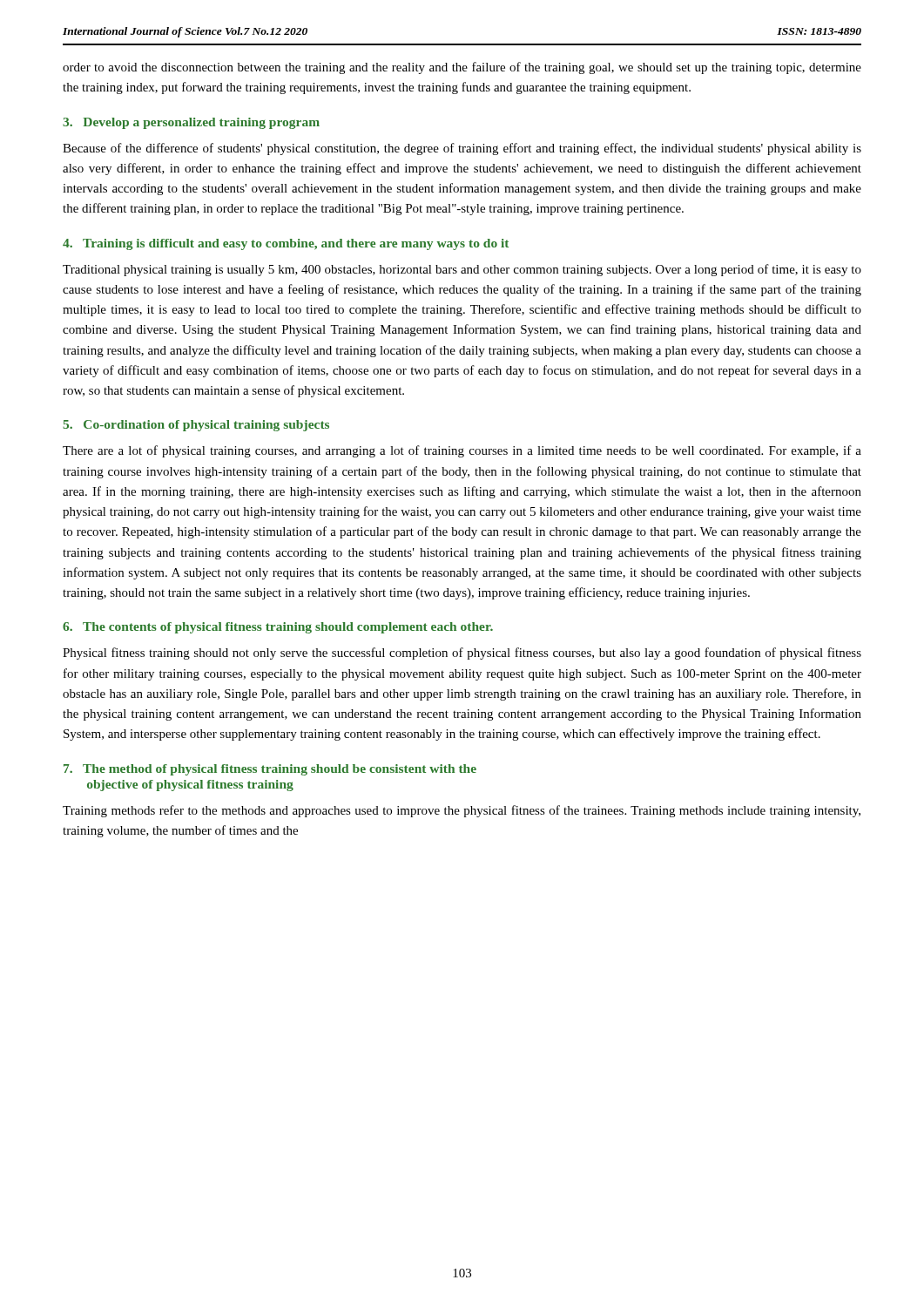This screenshot has height=1307, width=924.
Task: Point to the section header beginning "7. The method of physical fitness training should"
Action: [x=270, y=776]
